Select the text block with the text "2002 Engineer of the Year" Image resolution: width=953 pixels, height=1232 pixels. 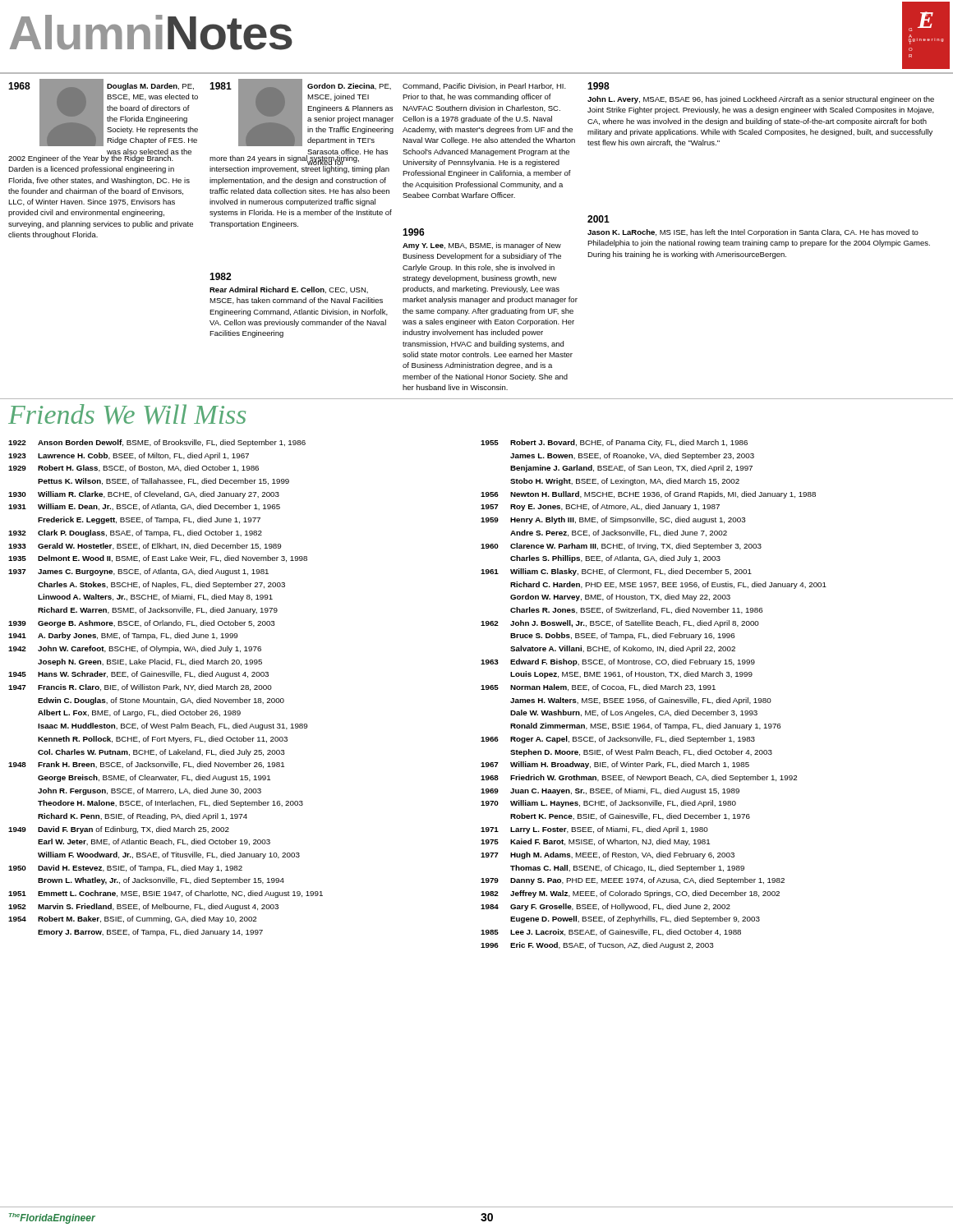pyautogui.click(x=101, y=196)
